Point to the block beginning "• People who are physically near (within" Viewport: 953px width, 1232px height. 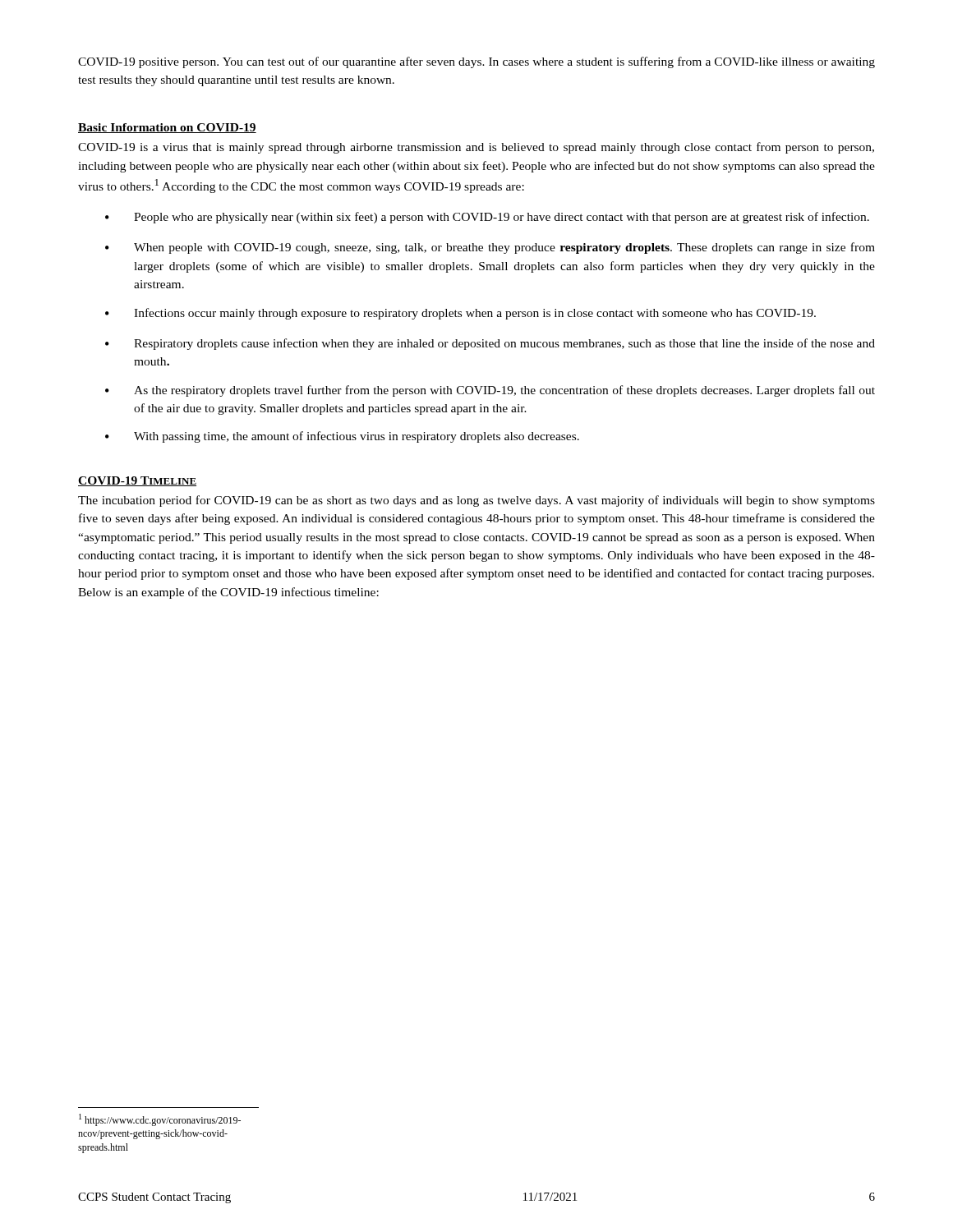[x=490, y=218]
